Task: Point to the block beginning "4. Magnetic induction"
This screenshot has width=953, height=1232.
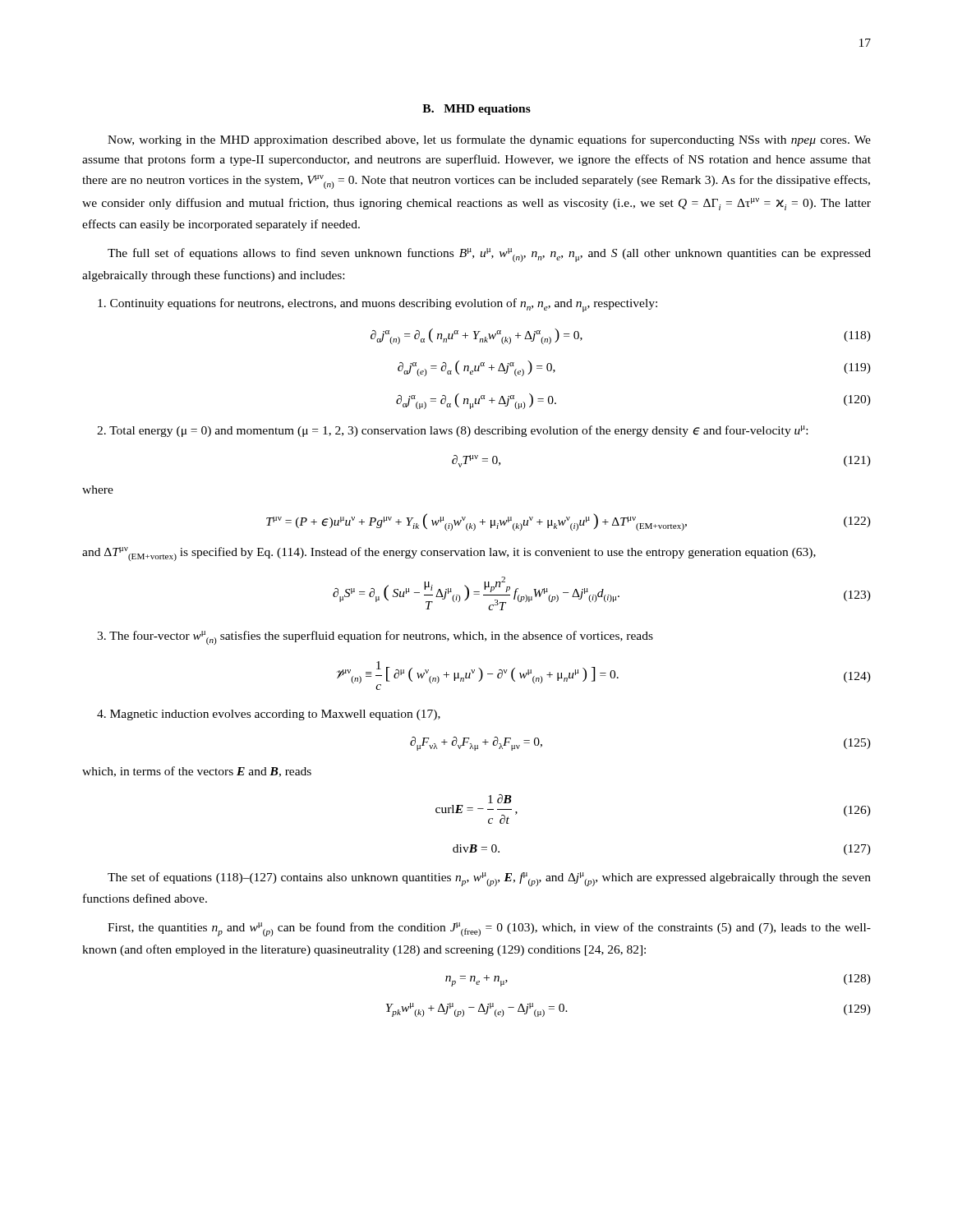Action: coord(269,713)
